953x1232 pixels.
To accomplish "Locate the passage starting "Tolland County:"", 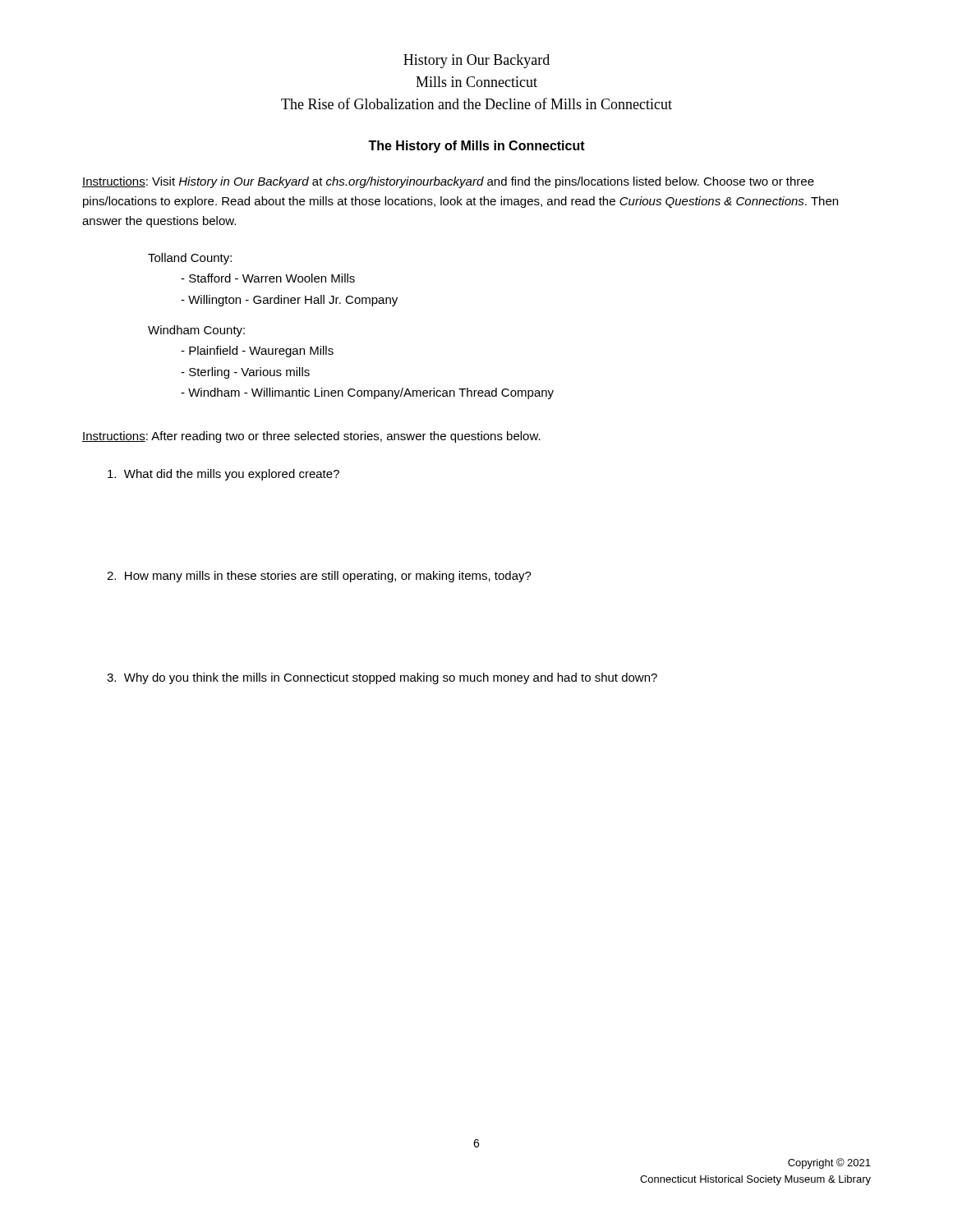I will 190,257.
